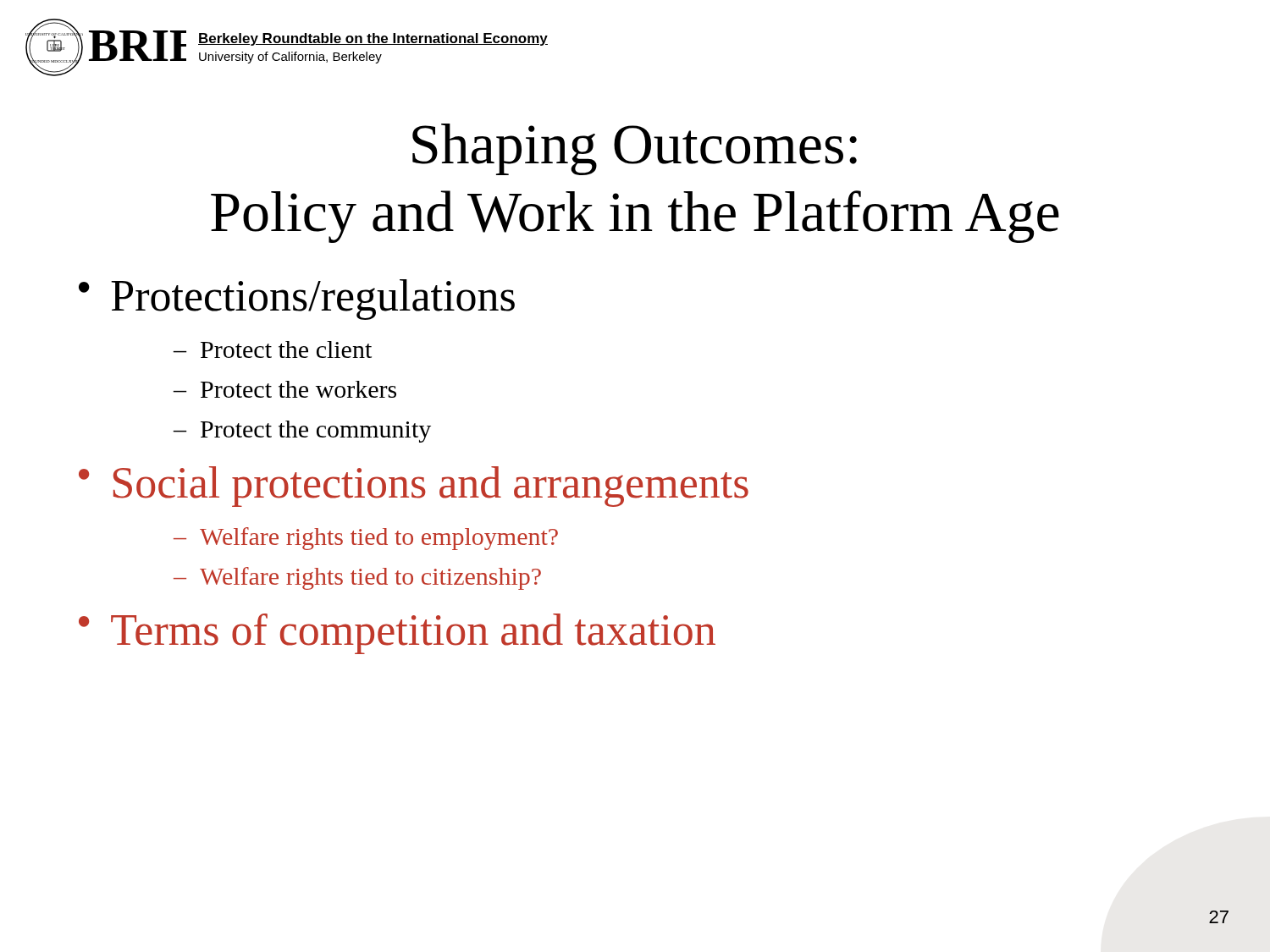Viewport: 1270px width, 952px height.
Task: Locate the text "– Welfare rights tied to employment?"
Action: (366, 536)
